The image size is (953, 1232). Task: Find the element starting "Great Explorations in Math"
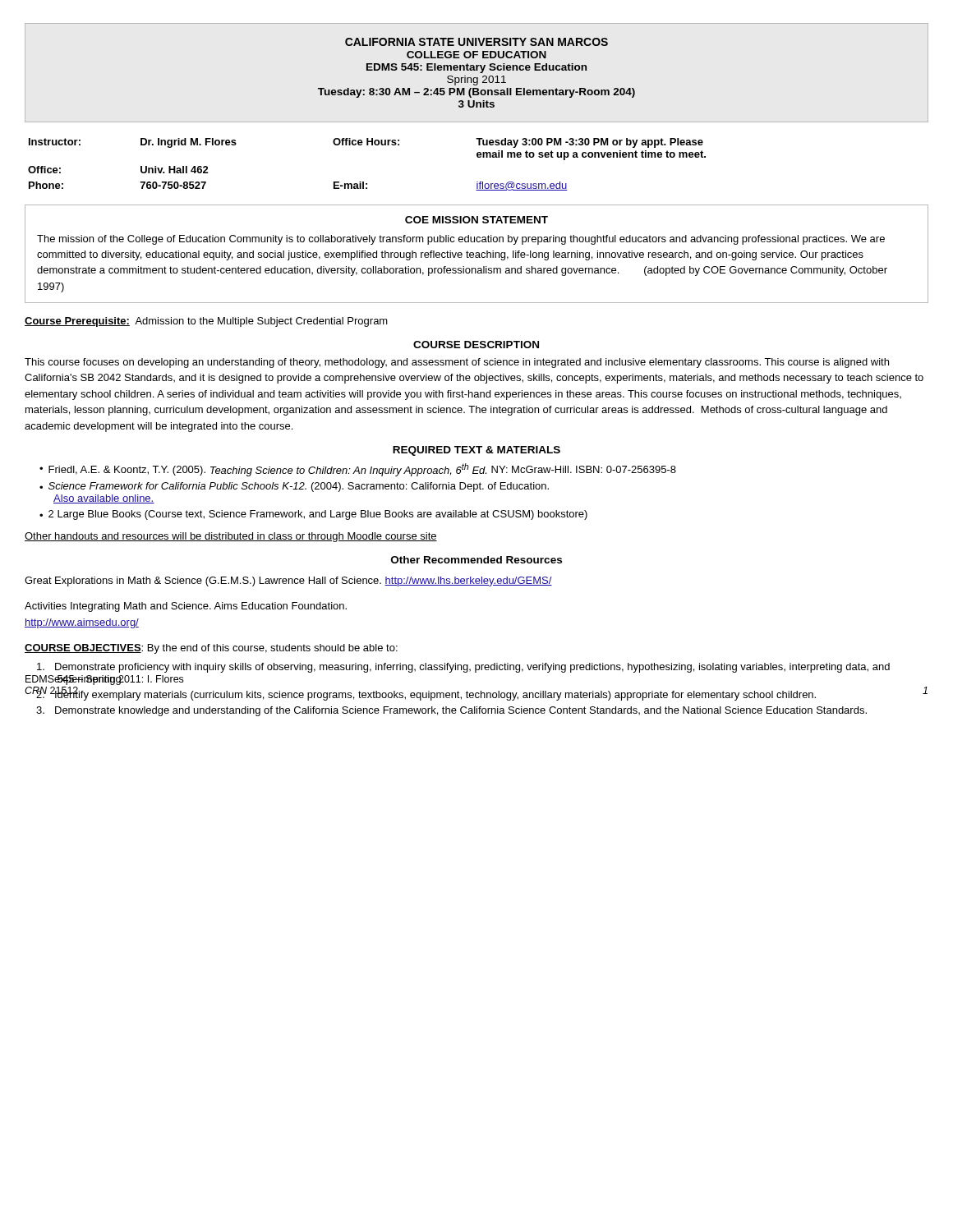(288, 580)
